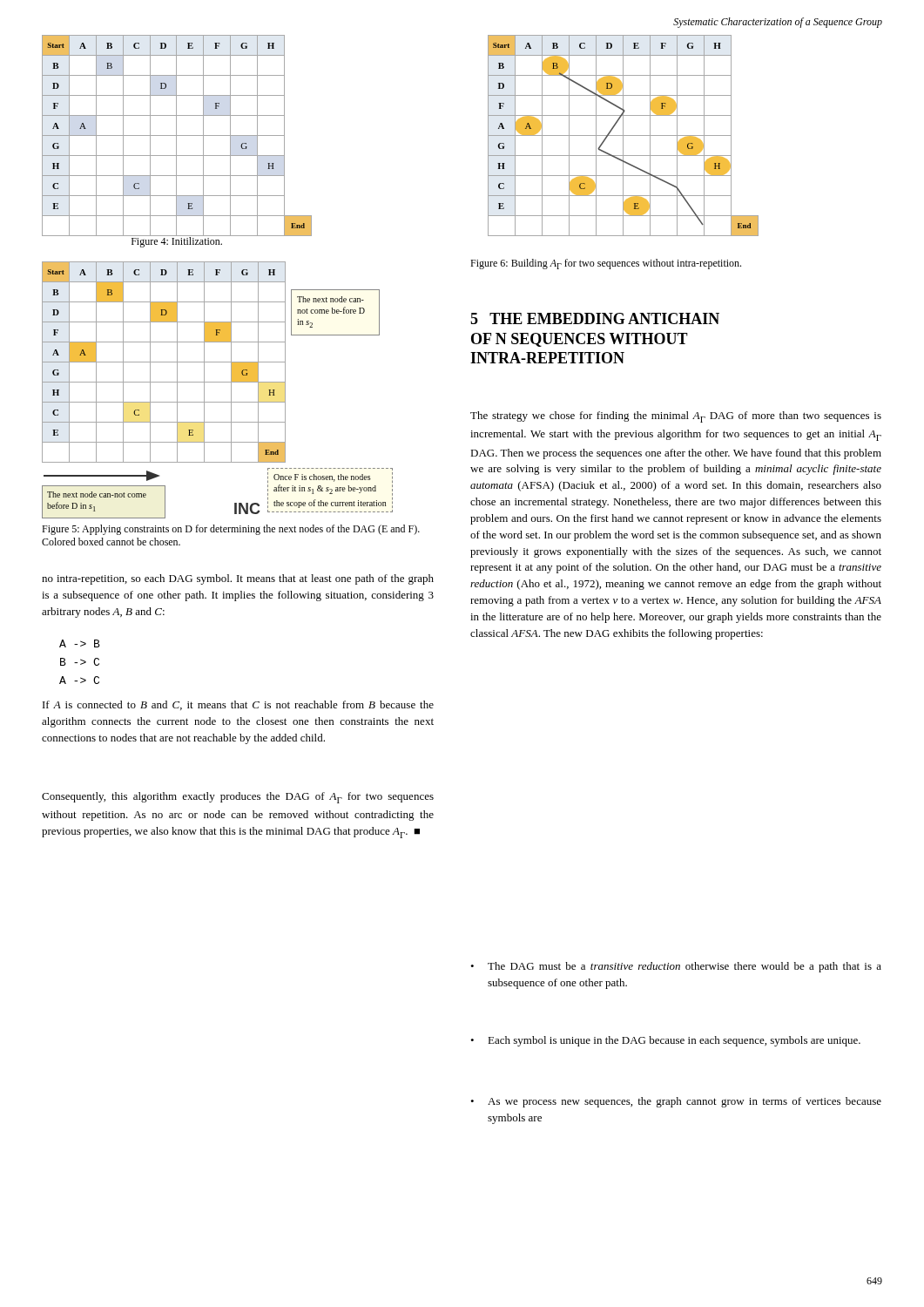Click the passage that begins "Consequently, this algorithm exactly produces the"
Image resolution: width=924 pixels, height=1307 pixels.
(x=238, y=815)
